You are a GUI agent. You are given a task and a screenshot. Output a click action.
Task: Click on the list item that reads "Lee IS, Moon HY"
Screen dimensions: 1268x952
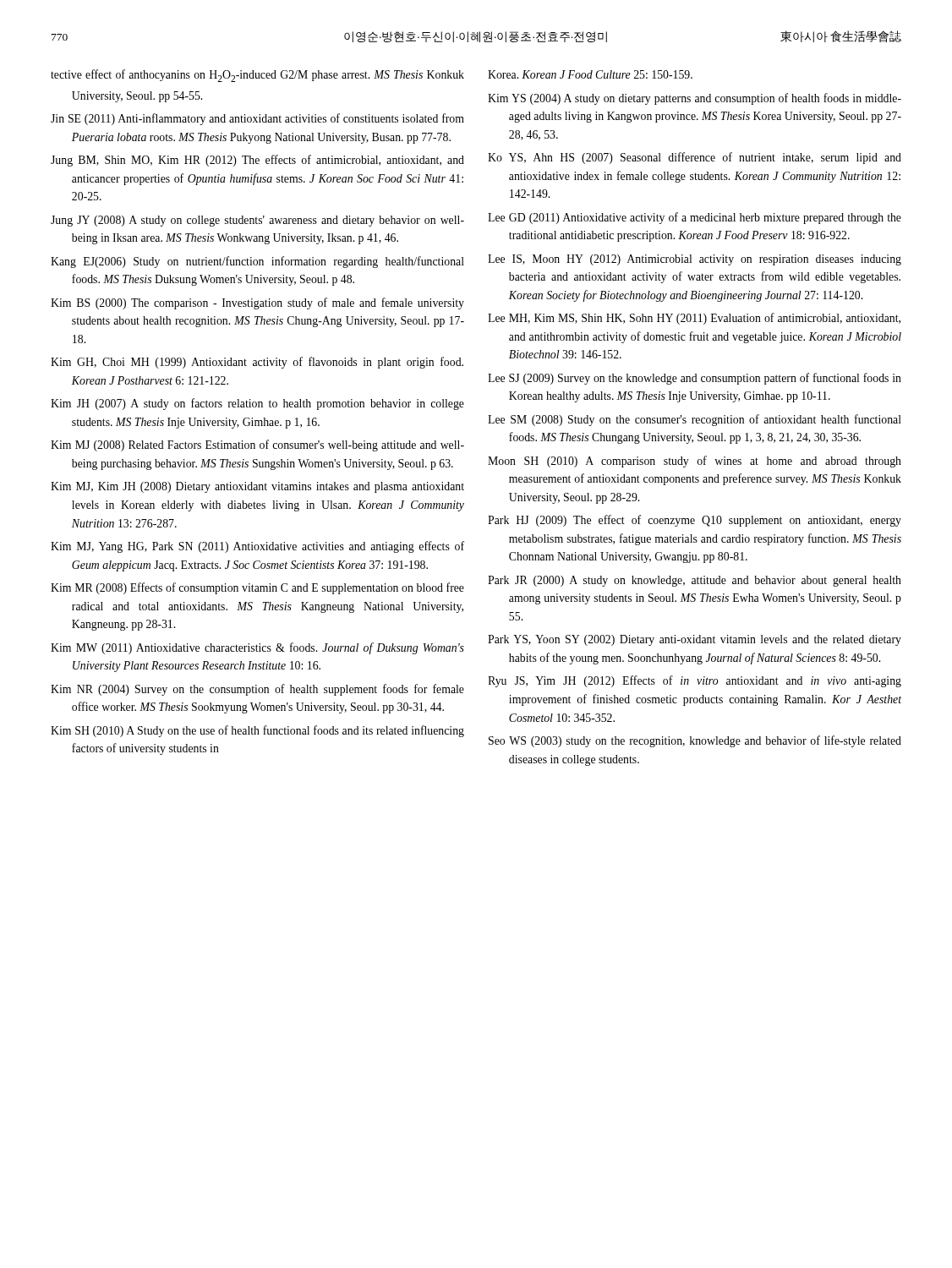click(695, 277)
